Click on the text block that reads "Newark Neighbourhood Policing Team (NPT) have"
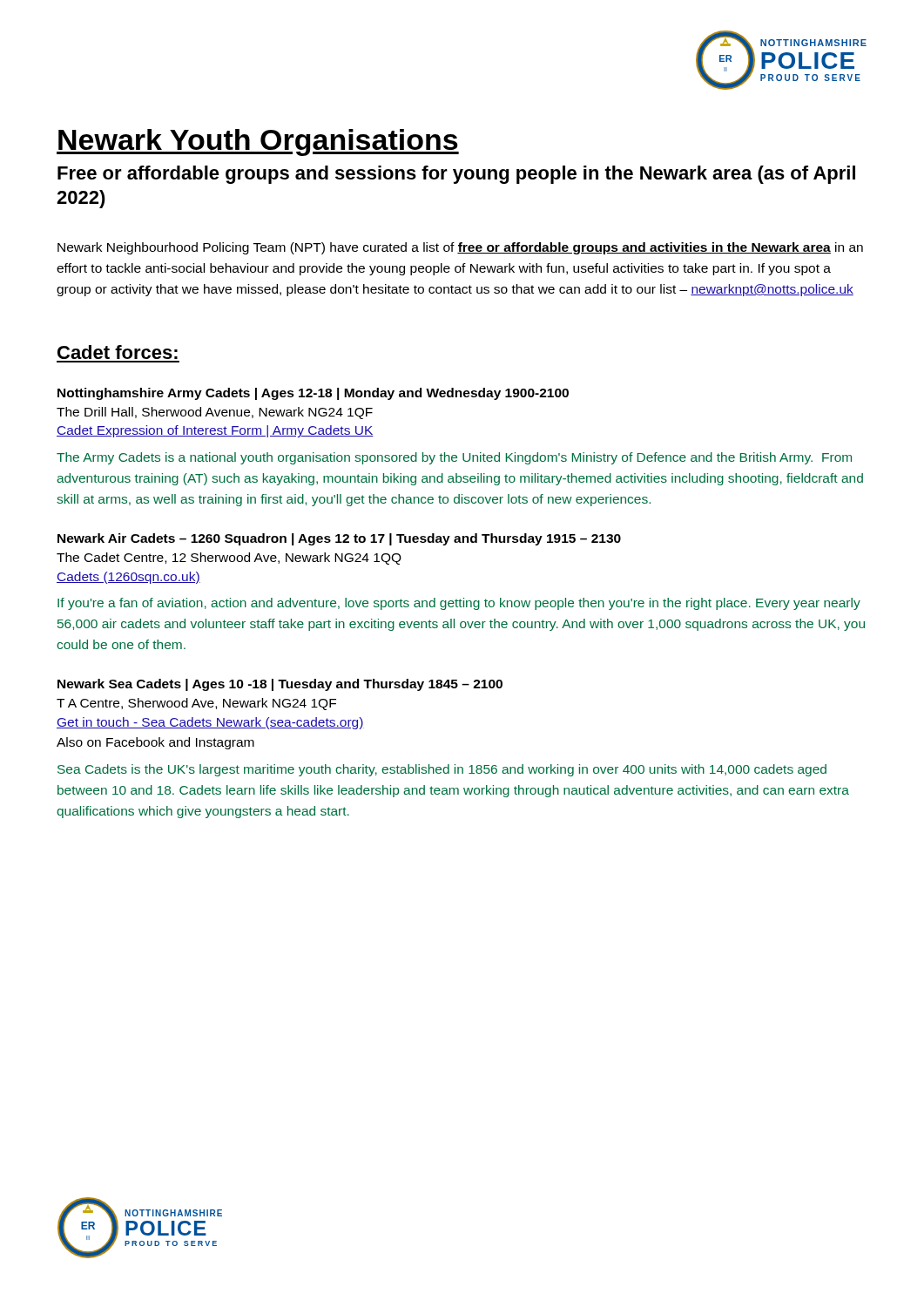 pyautogui.click(x=460, y=268)
